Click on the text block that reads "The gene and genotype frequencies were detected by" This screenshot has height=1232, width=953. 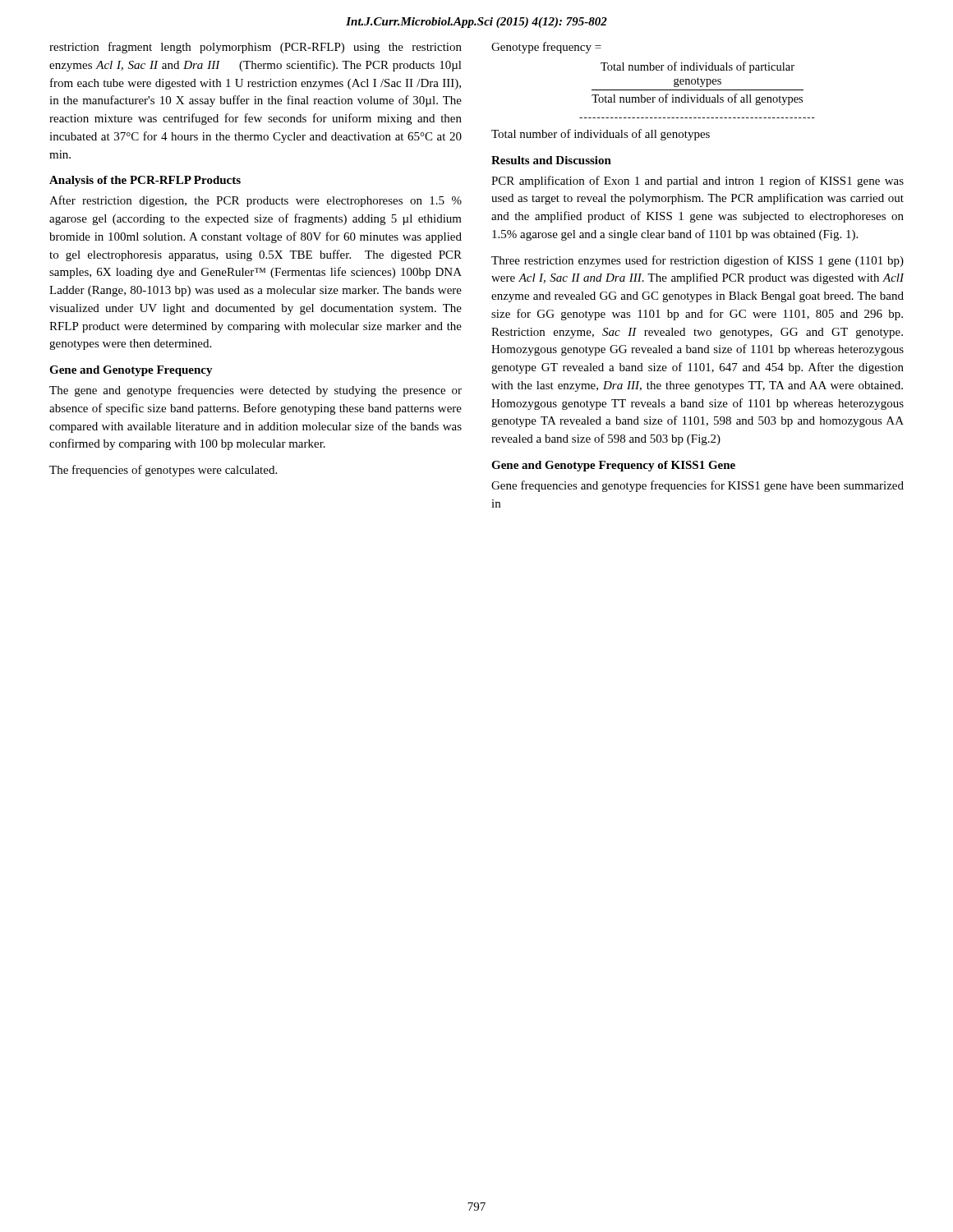[x=255, y=418]
